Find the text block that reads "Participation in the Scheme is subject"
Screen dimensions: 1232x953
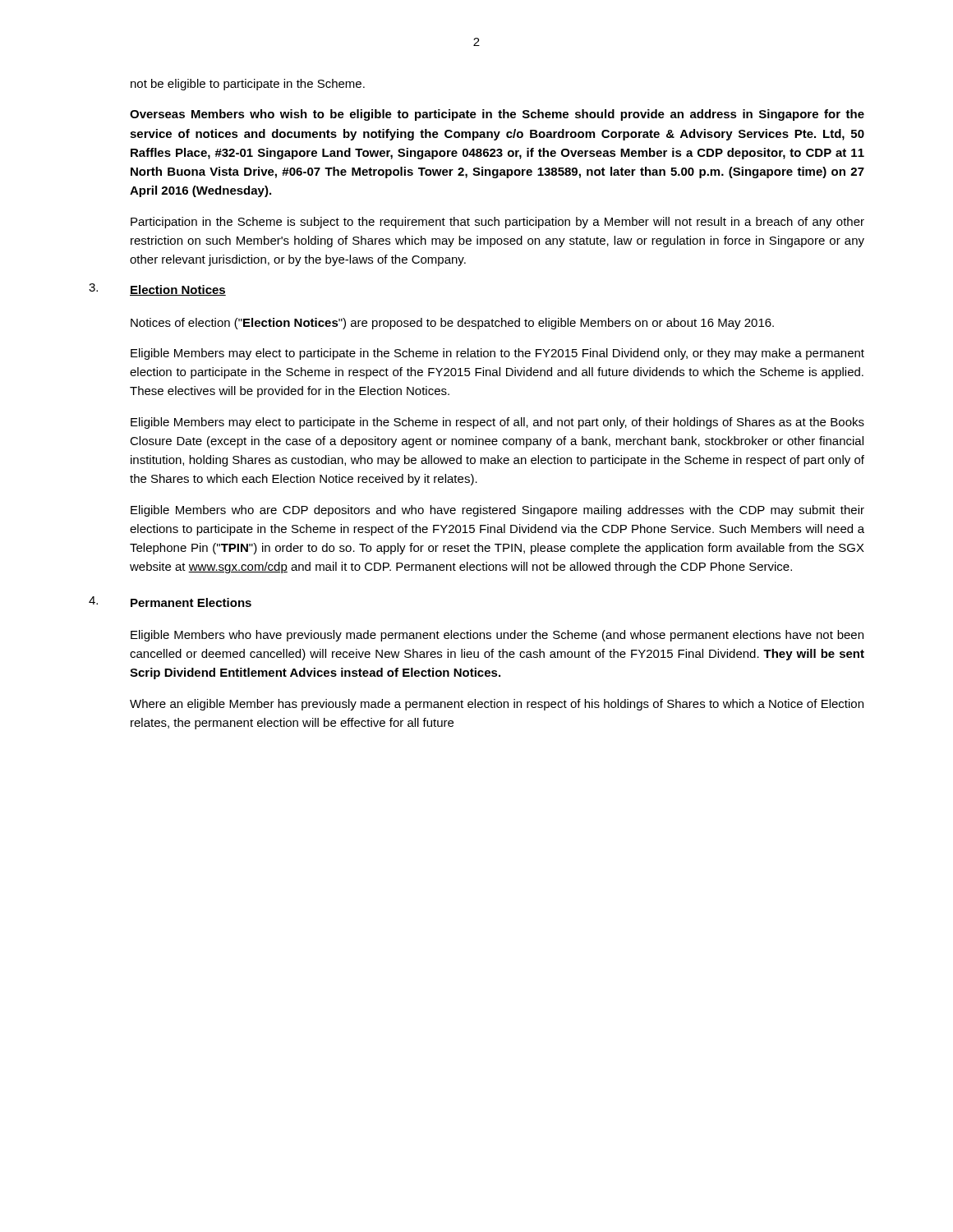(x=497, y=240)
